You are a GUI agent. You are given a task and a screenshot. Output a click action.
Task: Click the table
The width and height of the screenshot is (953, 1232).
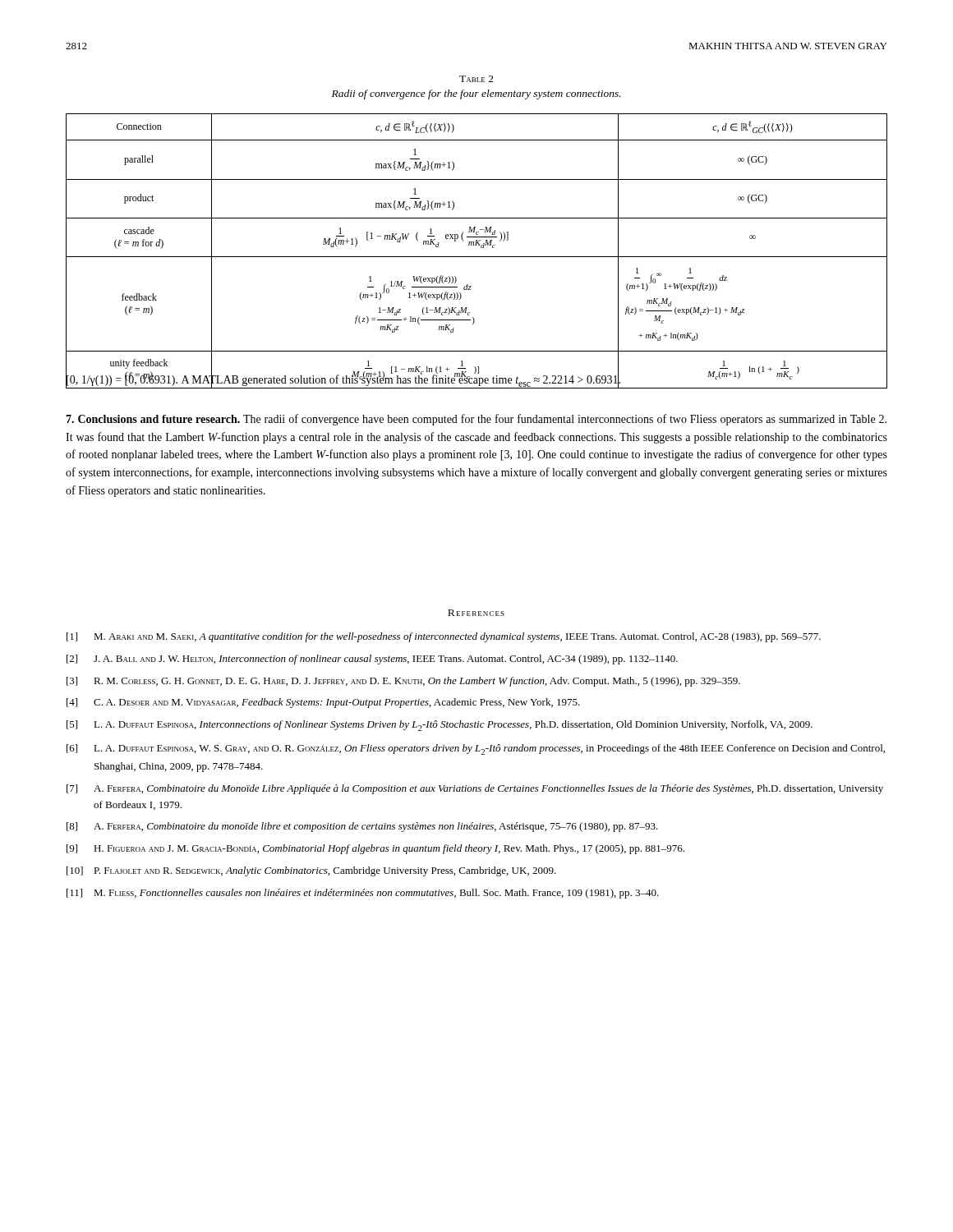(476, 251)
